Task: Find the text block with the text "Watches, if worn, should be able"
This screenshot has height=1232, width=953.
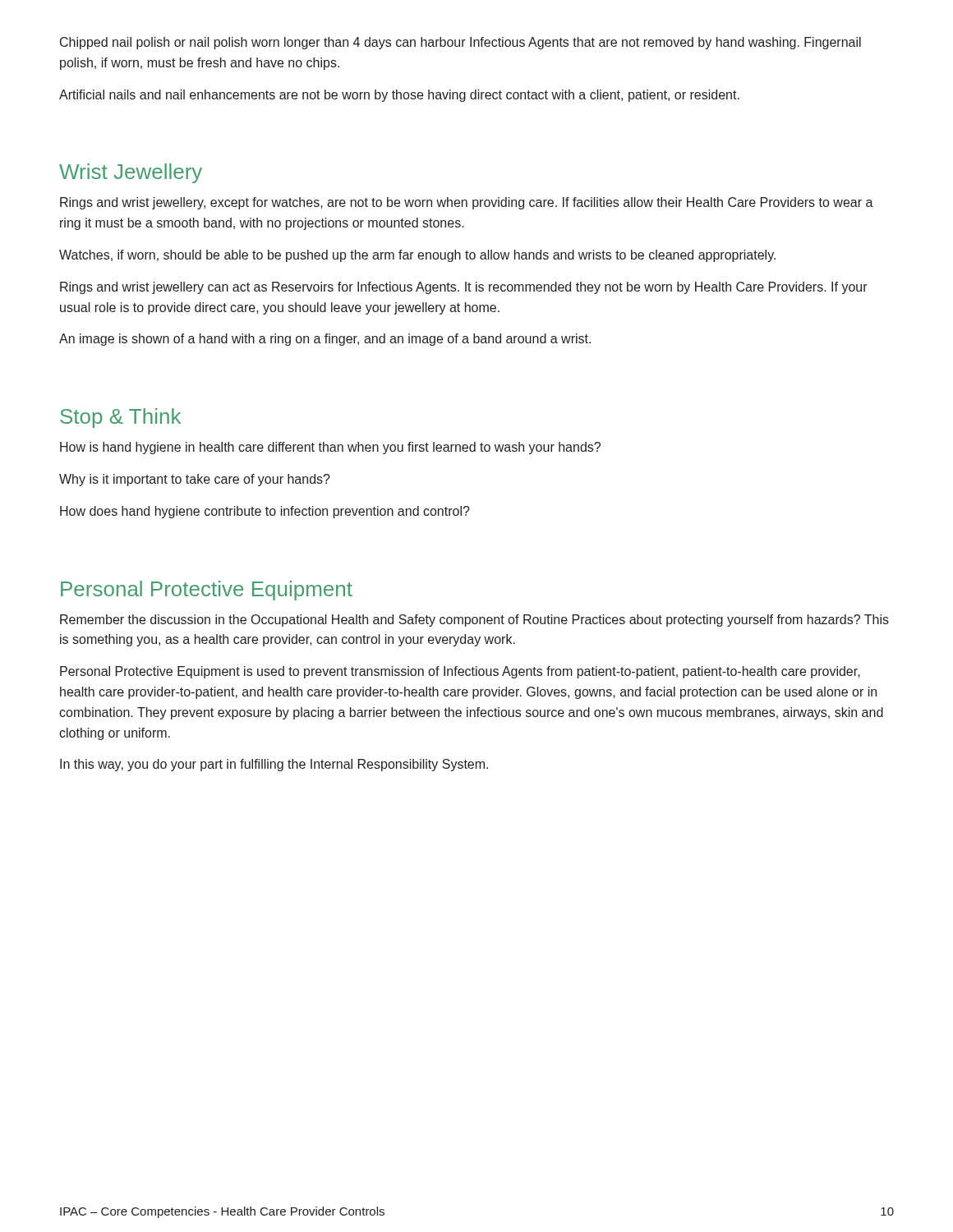Action: [418, 255]
